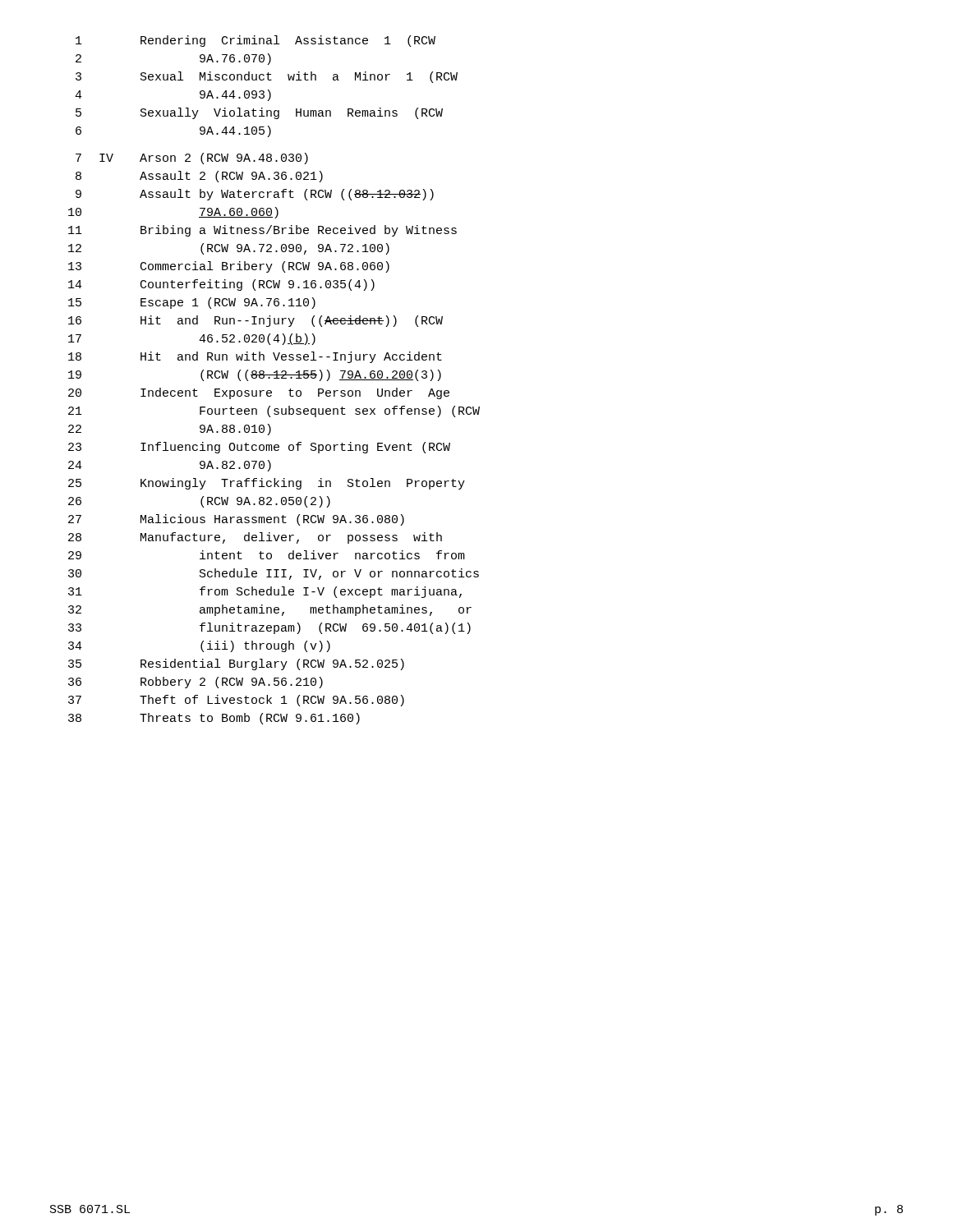Viewport: 953px width, 1232px height.
Task: Point to the region starting "15 Escape 1 (RCW 9A.76.110)"
Action: tap(192, 303)
